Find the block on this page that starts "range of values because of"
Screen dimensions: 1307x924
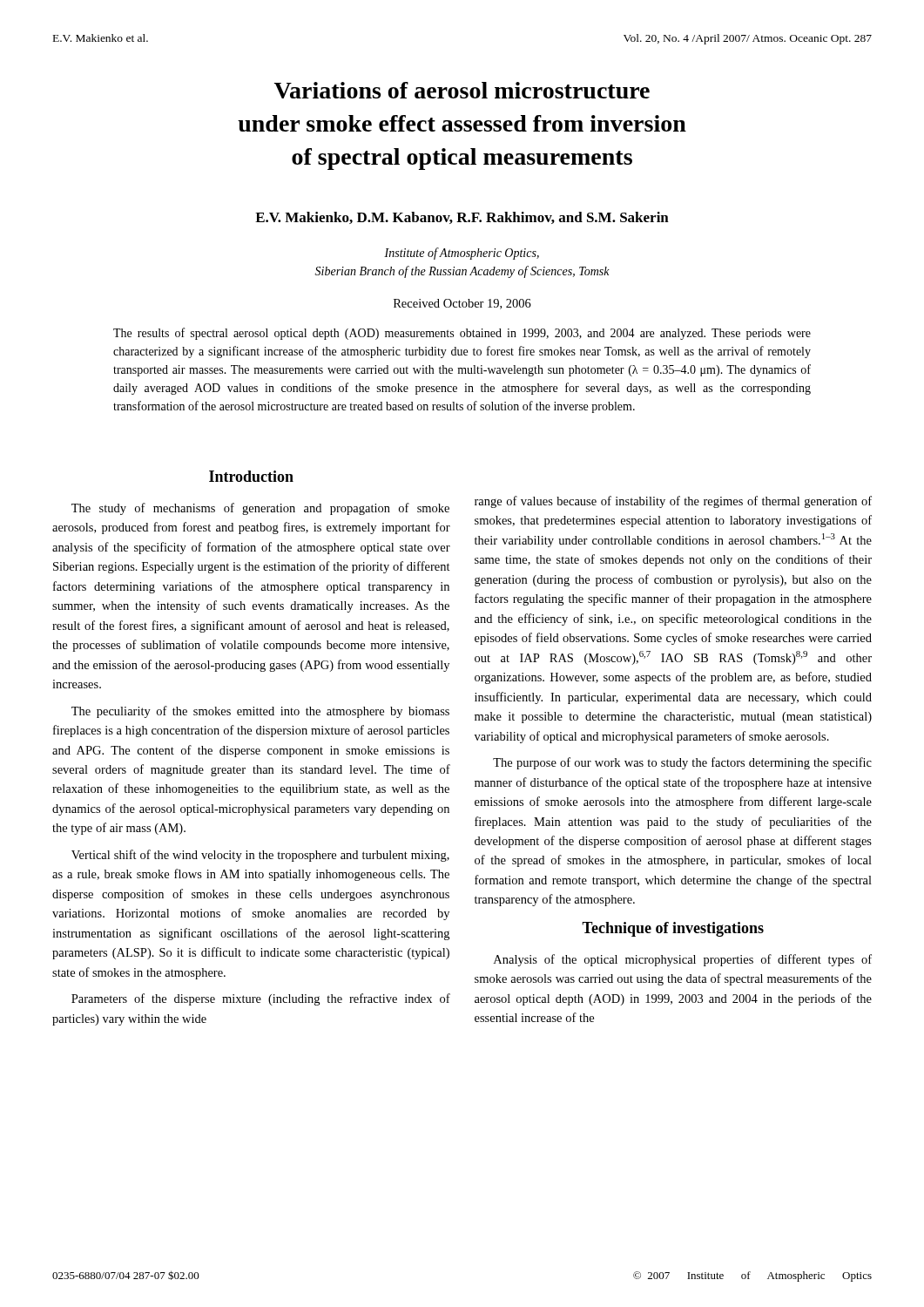point(673,700)
